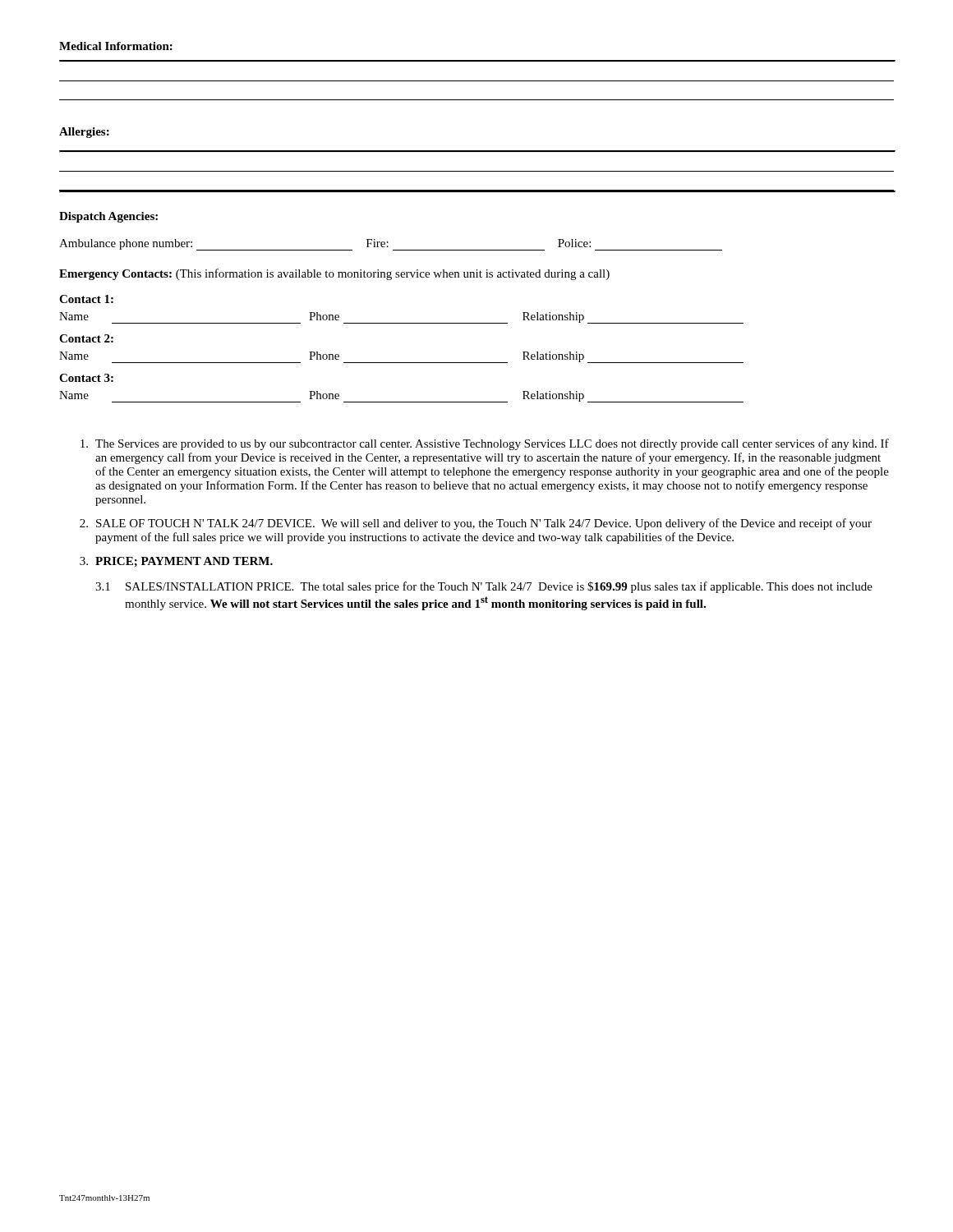Image resolution: width=953 pixels, height=1232 pixels.
Task: Point to the block beginning "3. PRICE; PAYMENT AND TERM."
Action: tap(476, 583)
